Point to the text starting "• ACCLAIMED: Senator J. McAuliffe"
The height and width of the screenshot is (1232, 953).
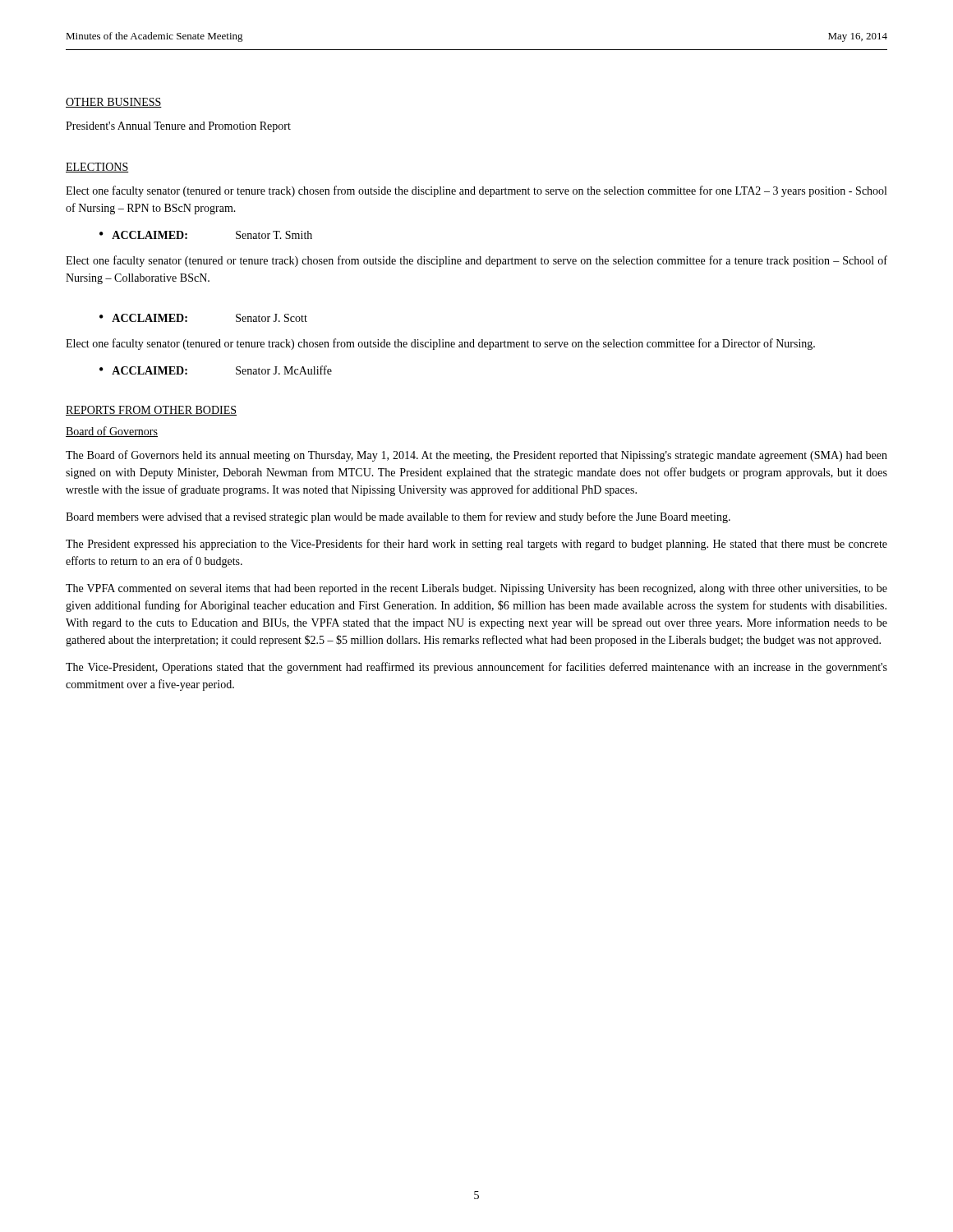coord(147,370)
